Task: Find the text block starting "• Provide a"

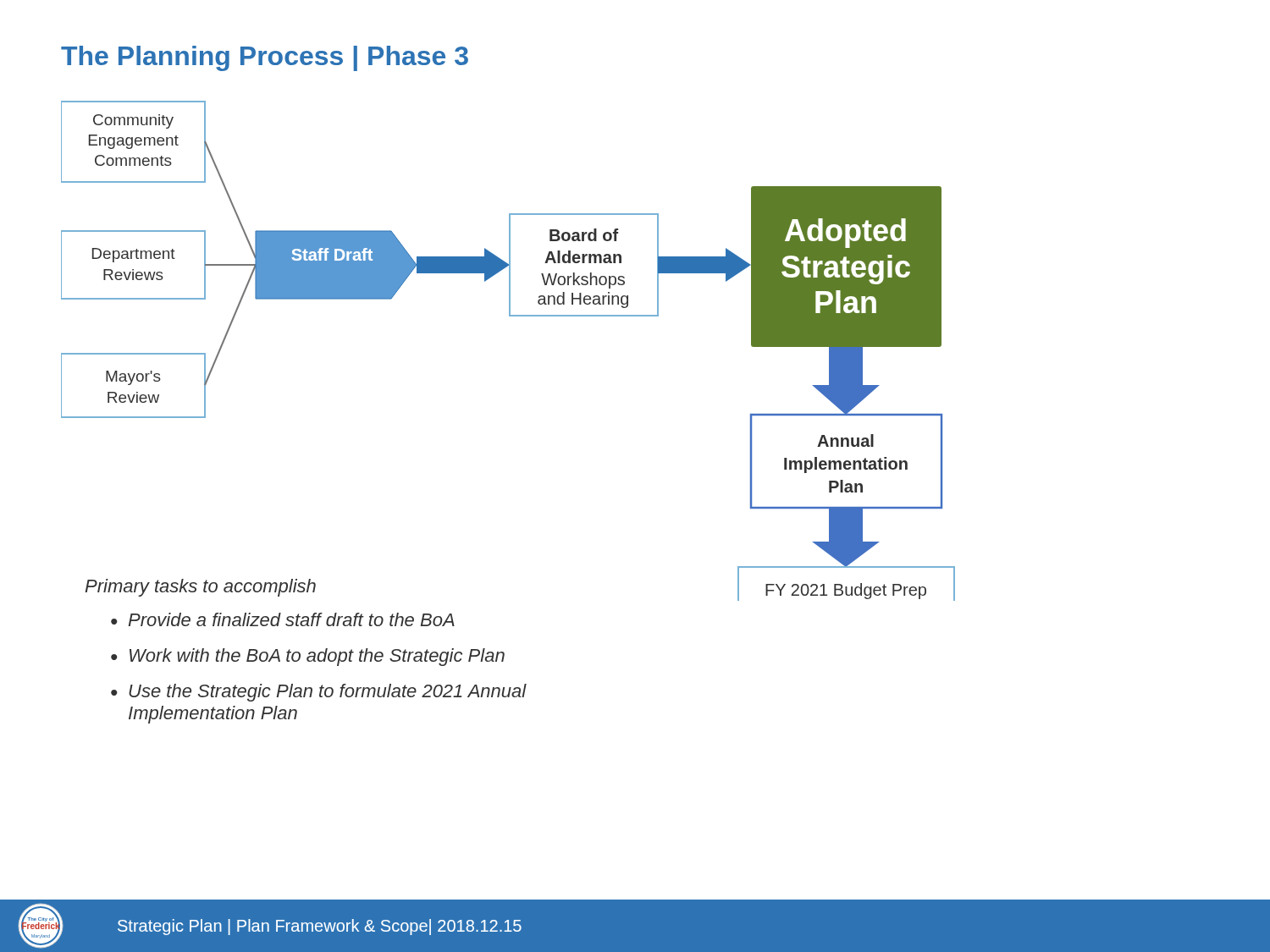Action: [x=283, y=621]
